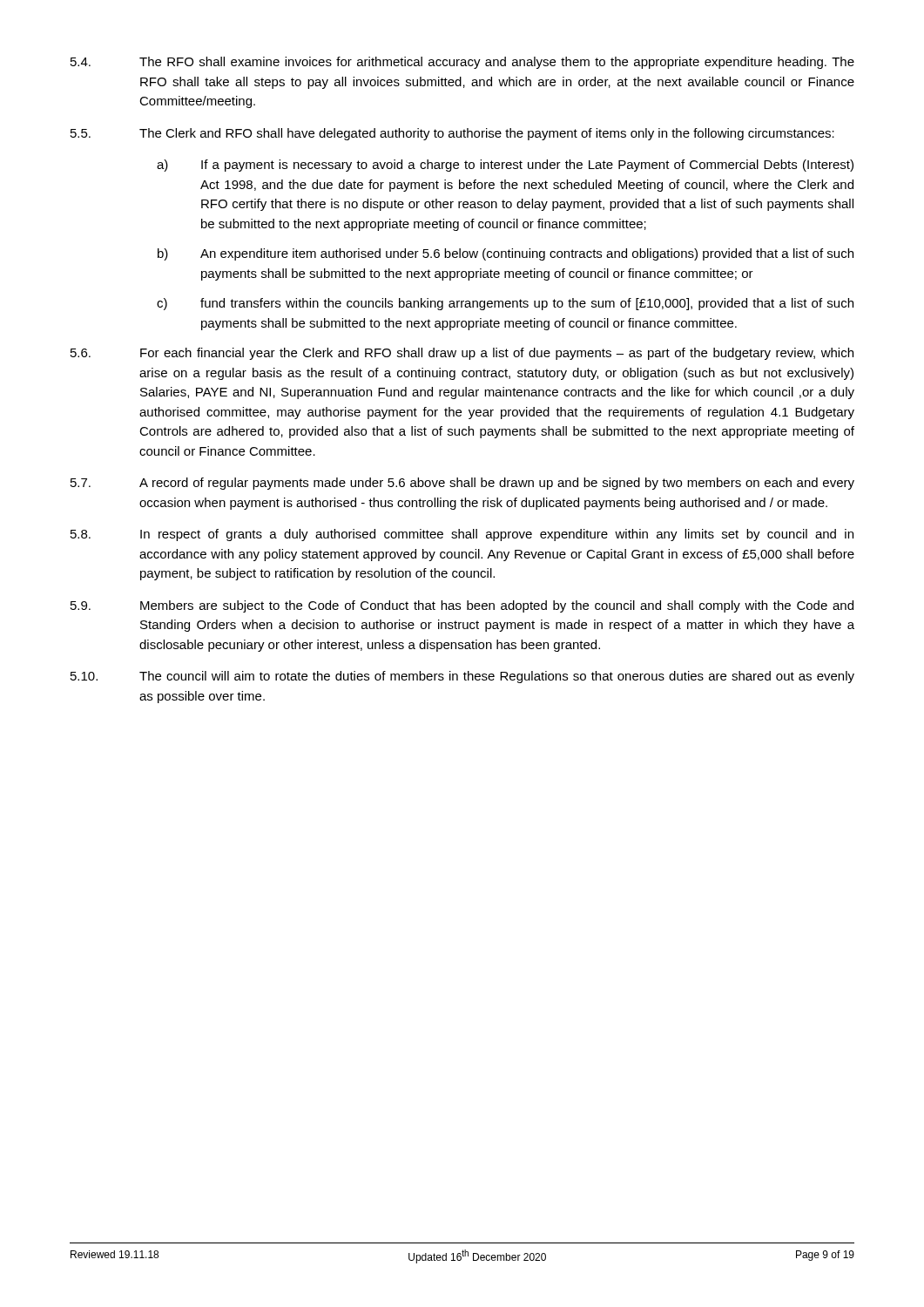The height and width of the screenshot is (1307, 924).
Task: Point to the block starting "5.9. Members are subject to"
Action: (x=462, y=625)
